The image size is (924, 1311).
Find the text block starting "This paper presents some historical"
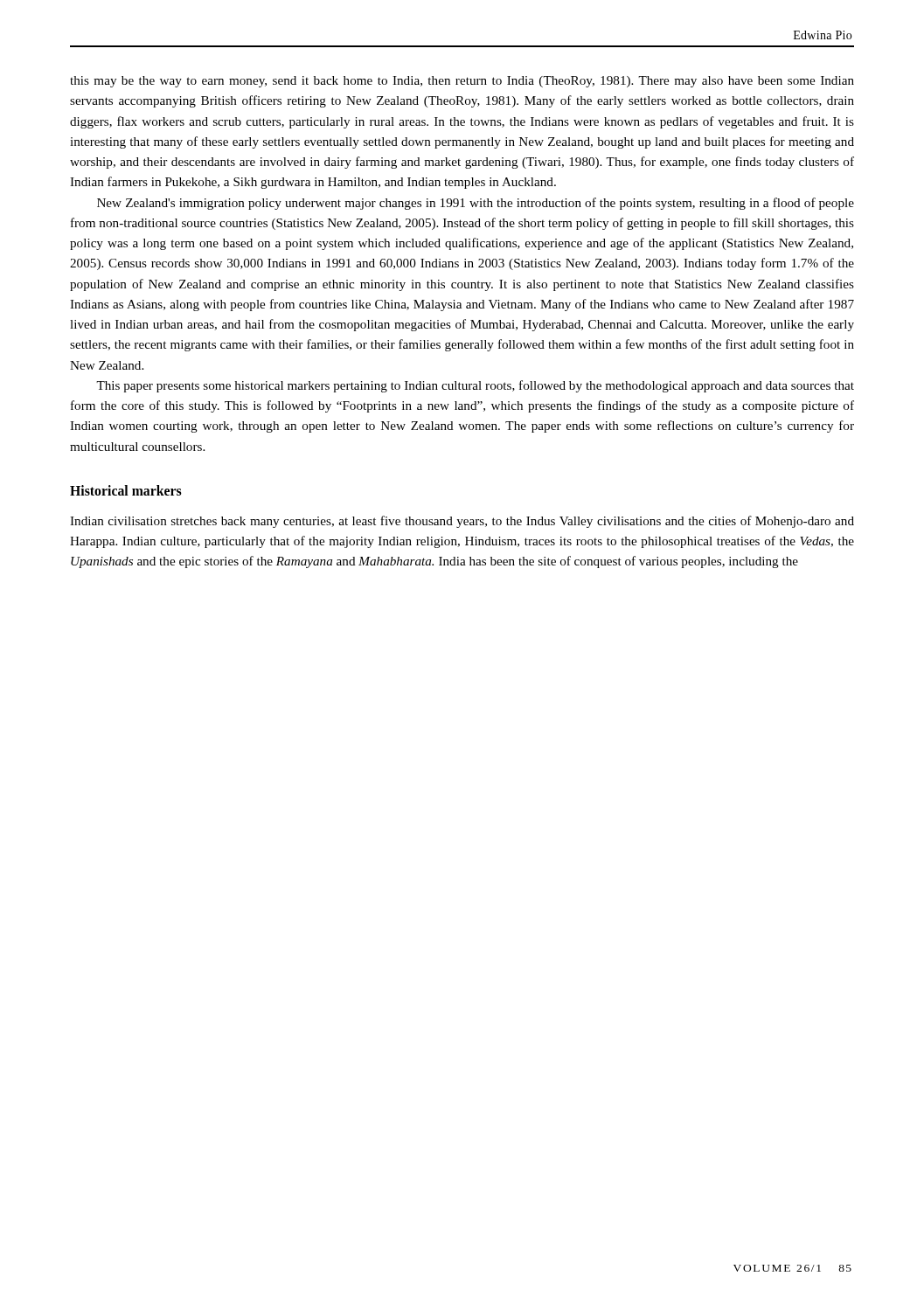[x=462, y=415]
